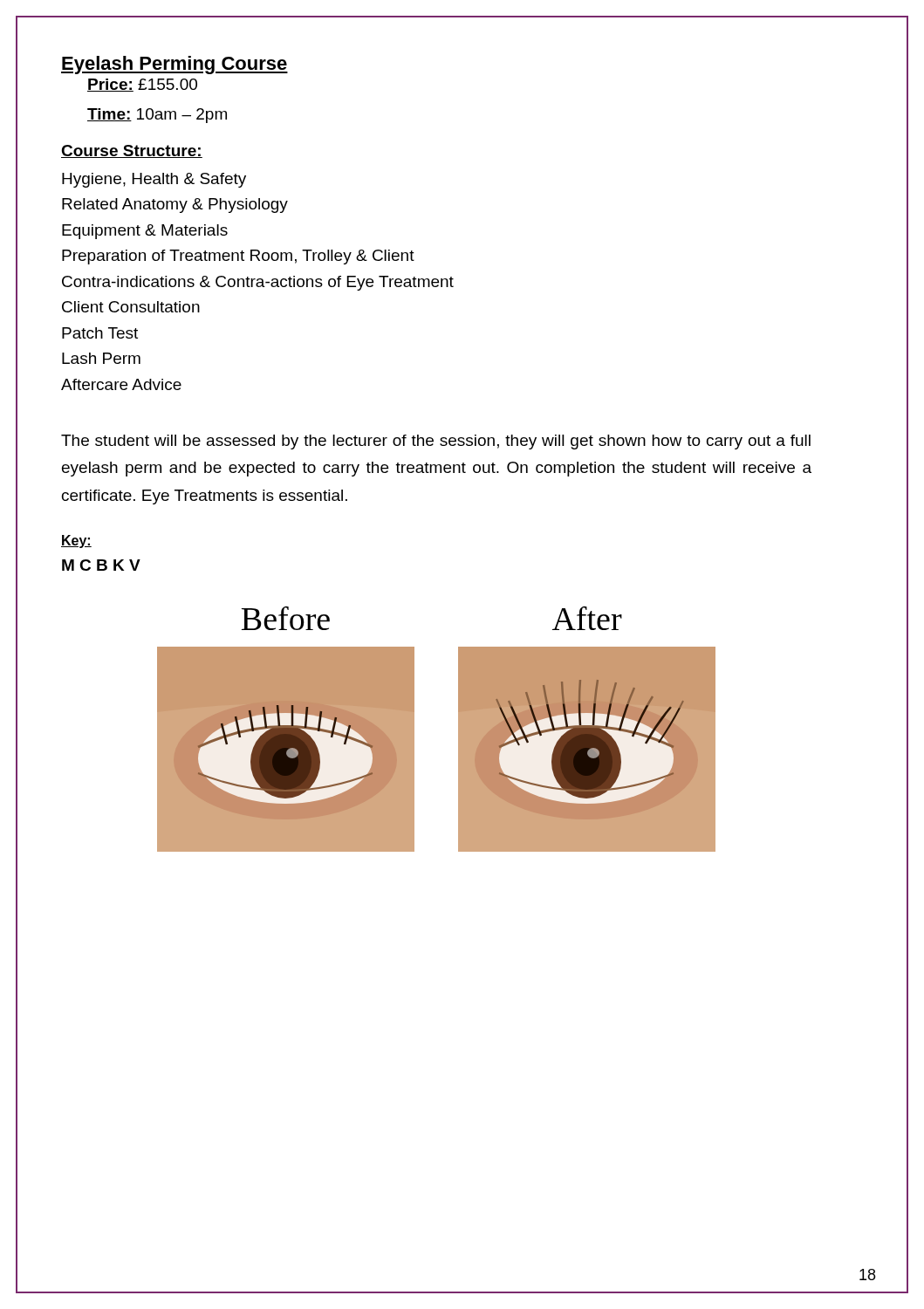Click on the text starting "Price: £155.00"
Screen dimensions: 1309x924
click(x=143, y=84)
